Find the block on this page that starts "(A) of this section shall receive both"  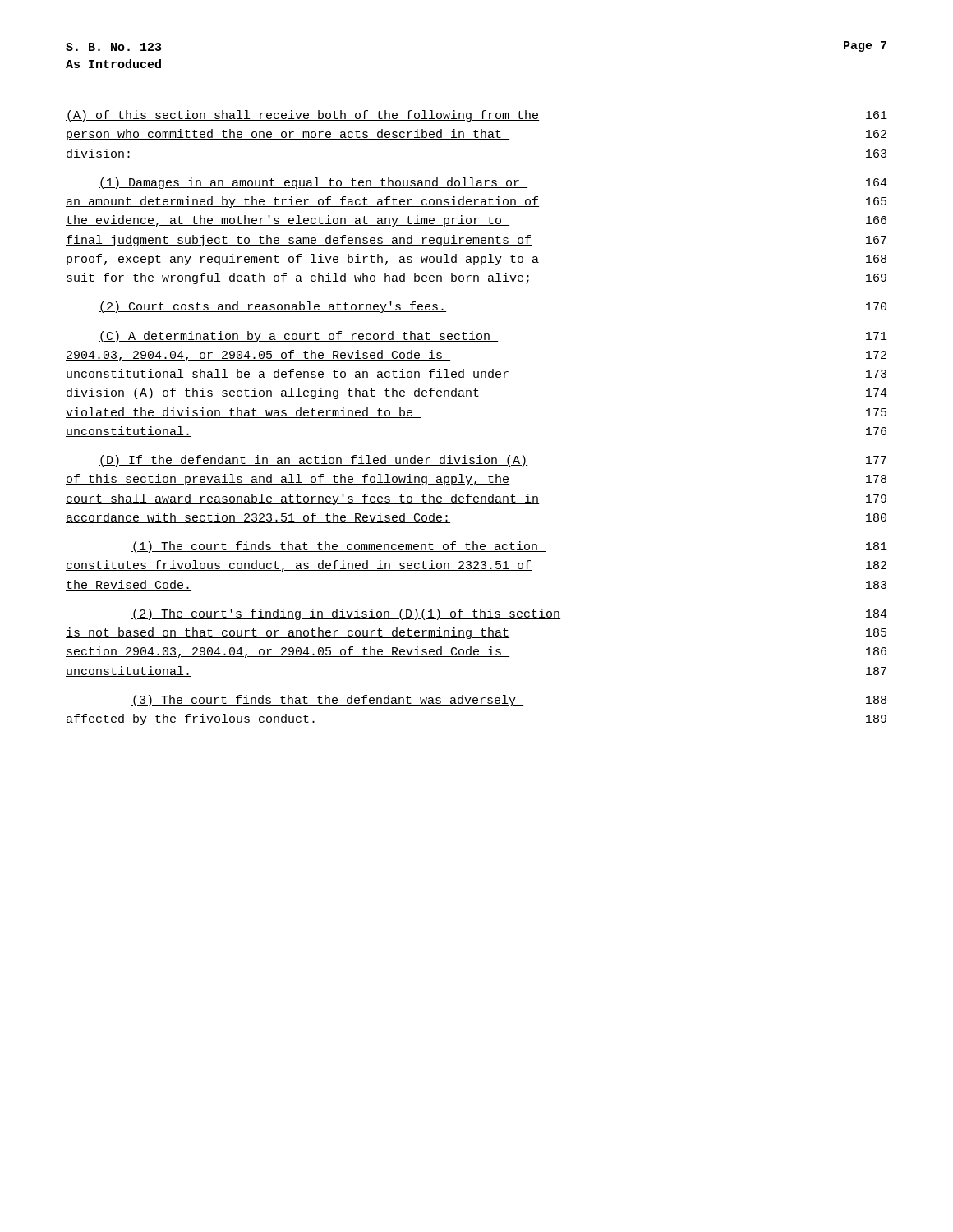coord(476,135)
